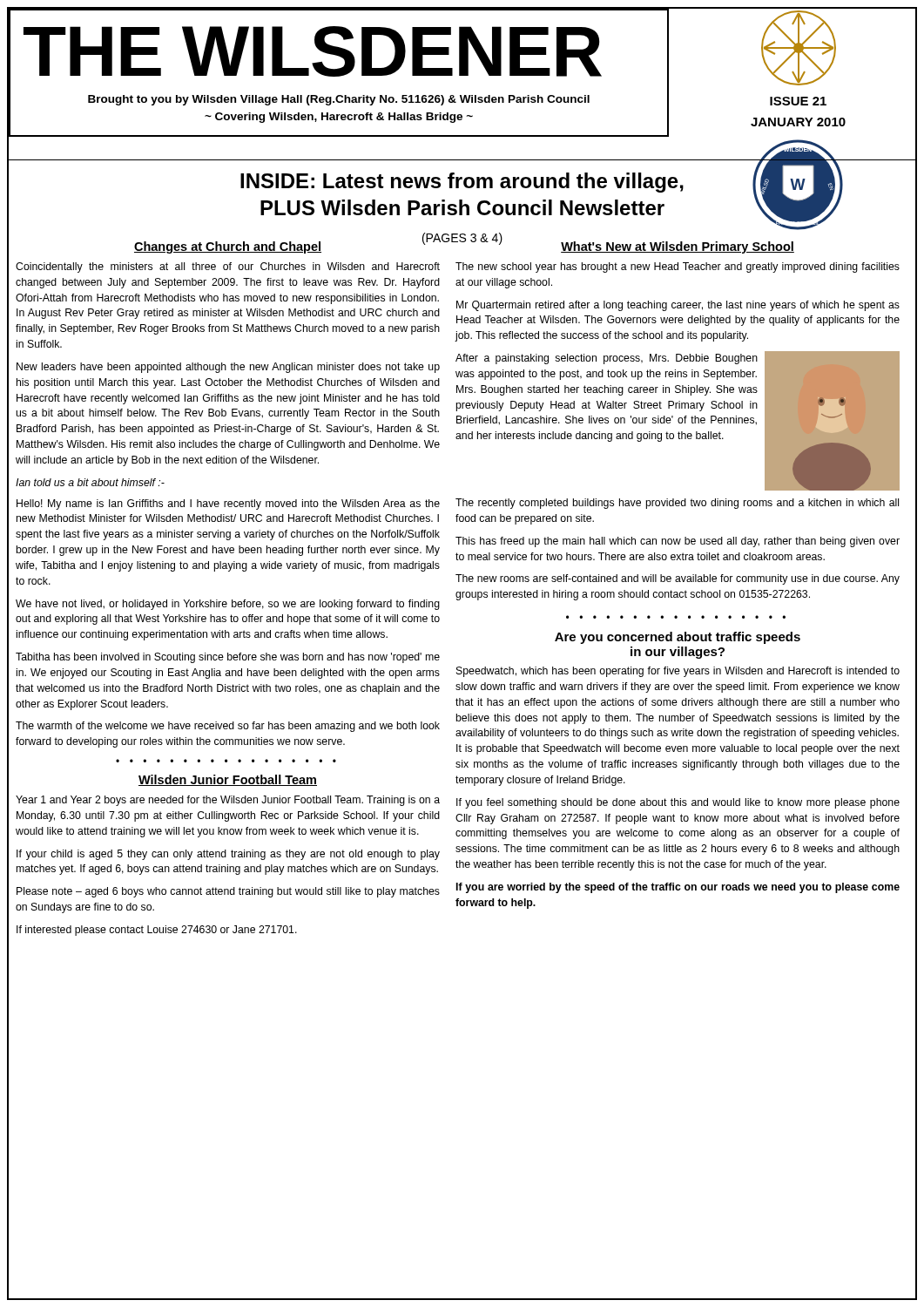Select the text block starting "If interested please contact Louise 274630"
Viewport: 924px width, 1307px height.
tap(156, 930)
